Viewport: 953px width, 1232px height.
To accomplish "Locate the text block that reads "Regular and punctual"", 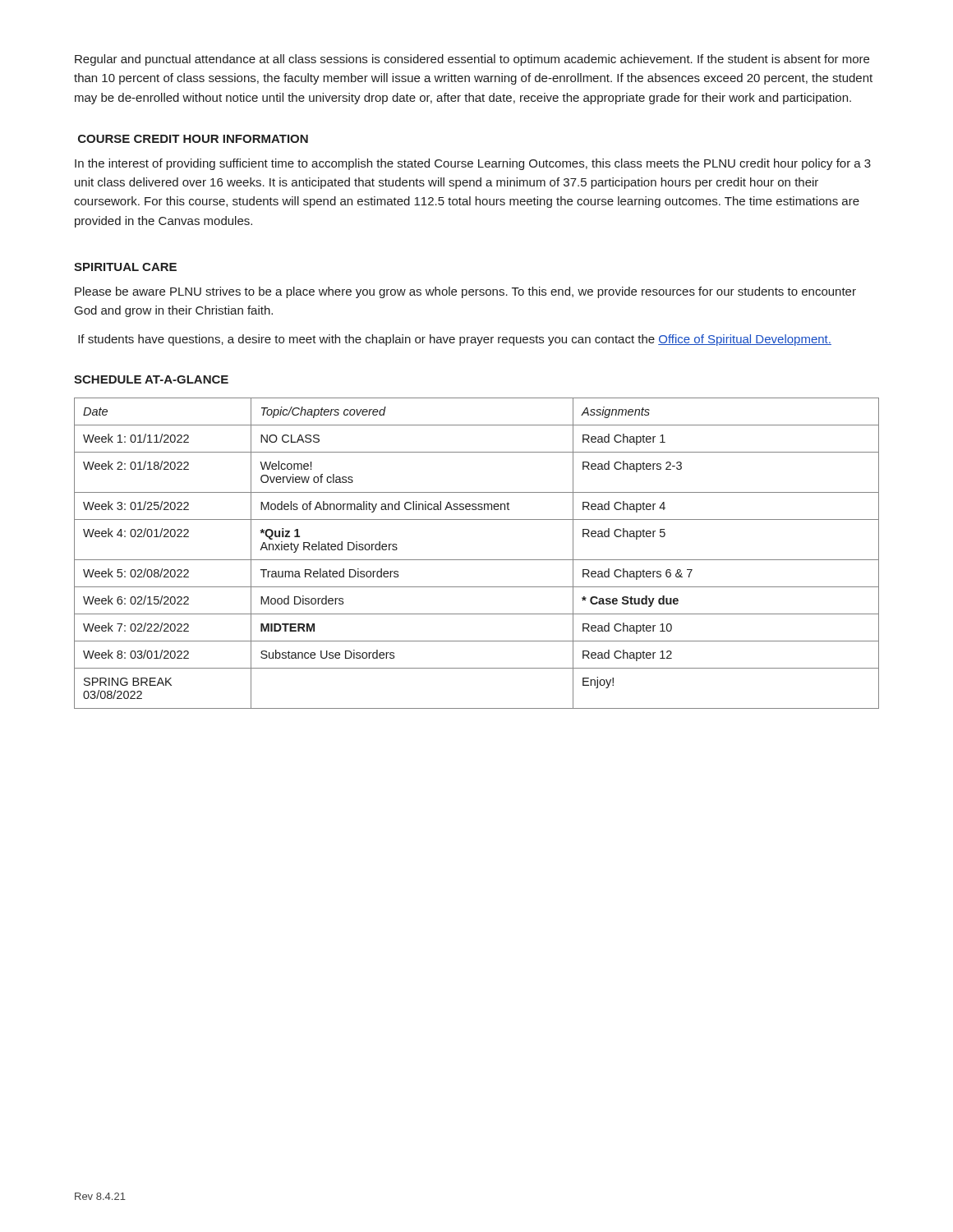I will pos(473,78).
